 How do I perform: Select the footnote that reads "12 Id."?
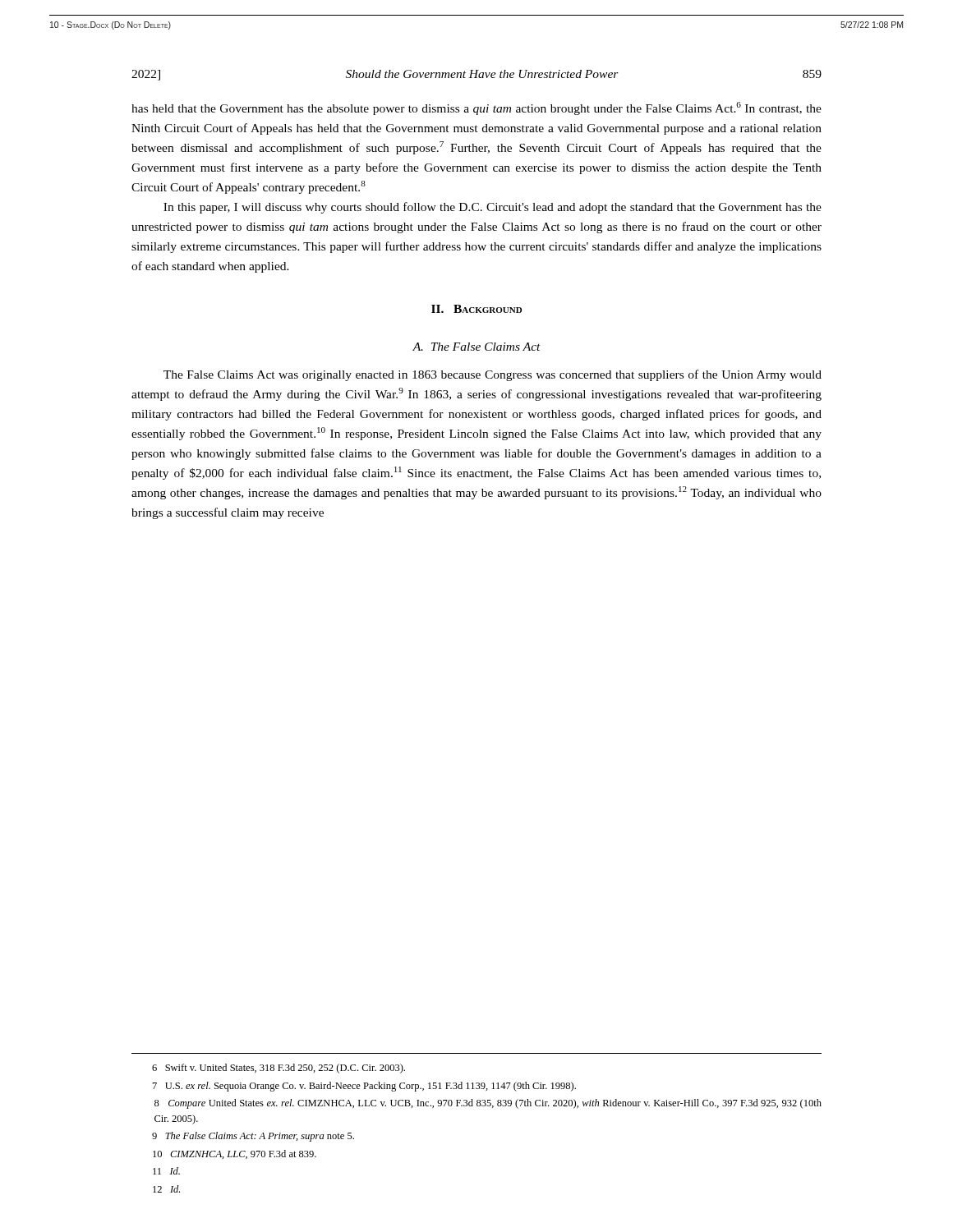[156, 1189]
